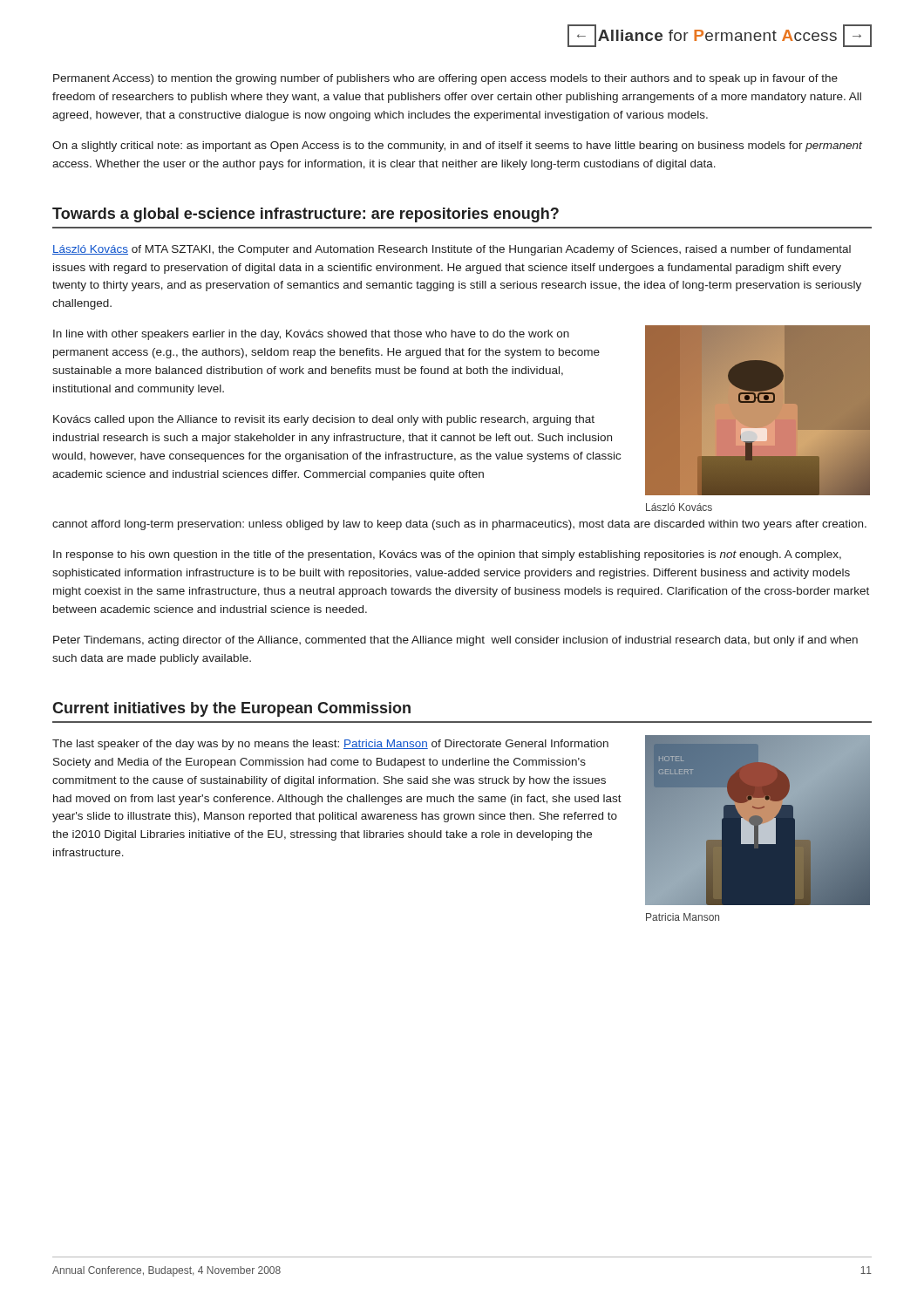Click the passage that begins "On a slightly critical note: as important as"

[x=457, y=154]
